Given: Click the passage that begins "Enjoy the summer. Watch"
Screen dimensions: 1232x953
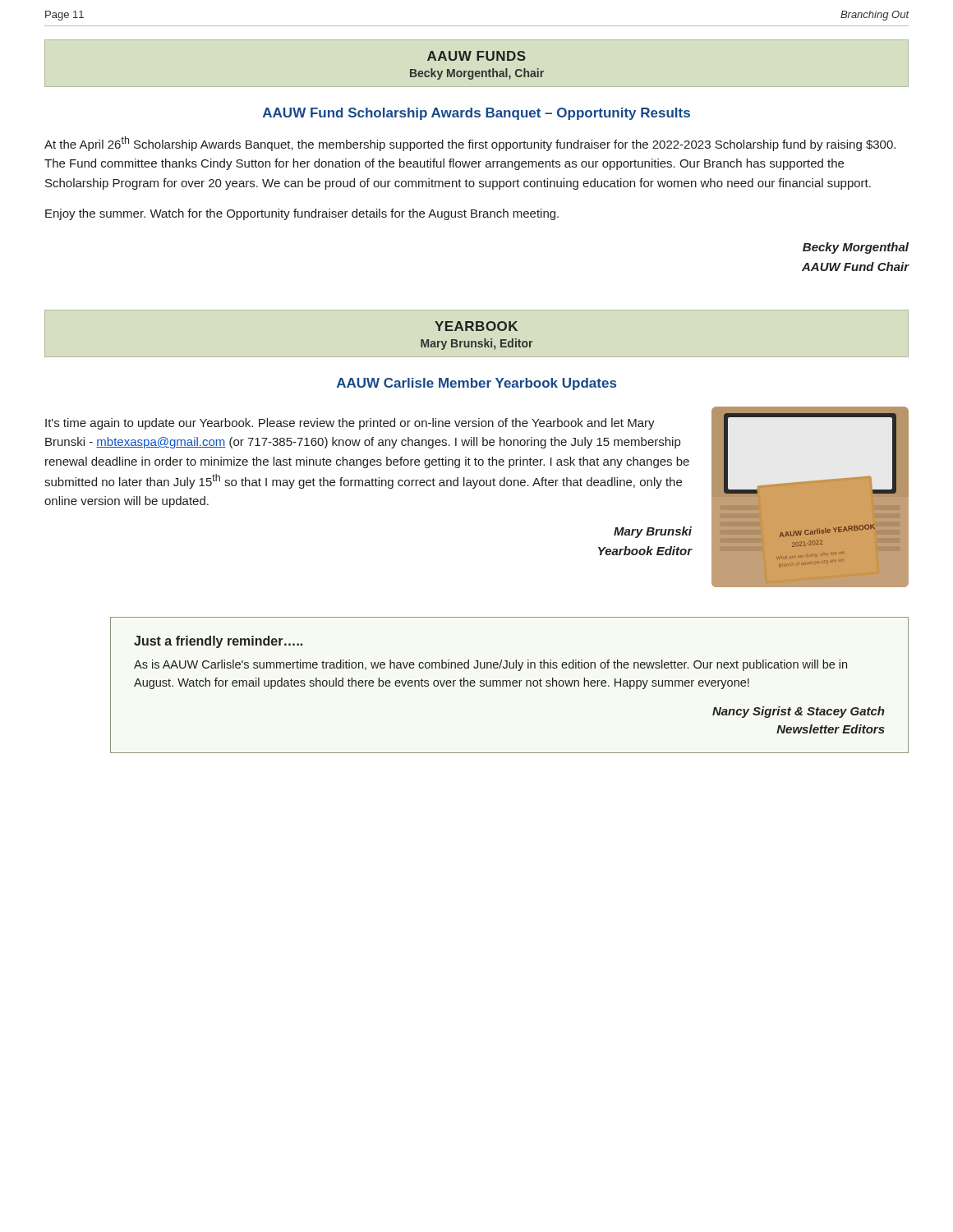Looking at the screenshot, I should point(302,213).
